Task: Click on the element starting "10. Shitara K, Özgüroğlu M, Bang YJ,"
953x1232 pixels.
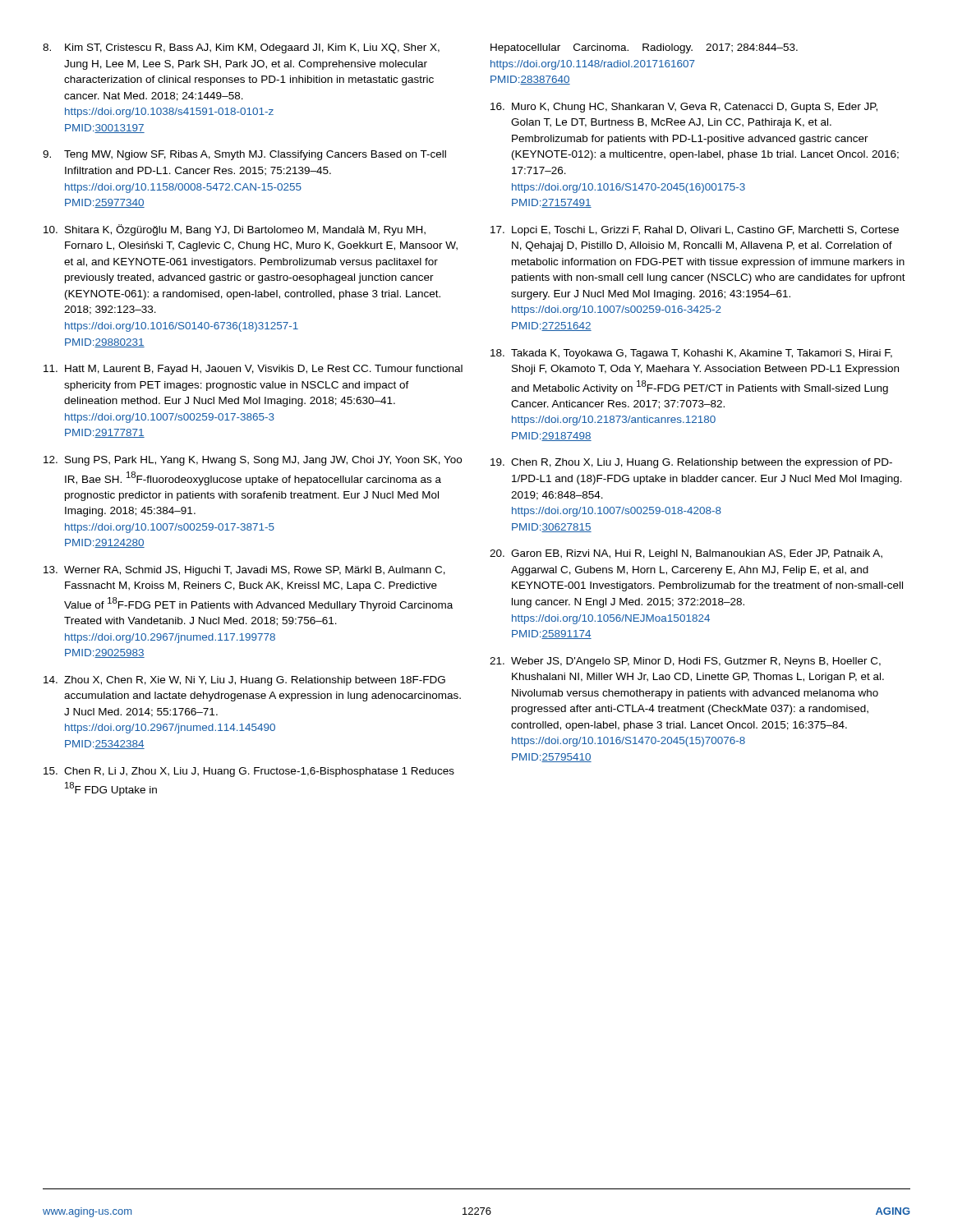Action: [253, 286]
